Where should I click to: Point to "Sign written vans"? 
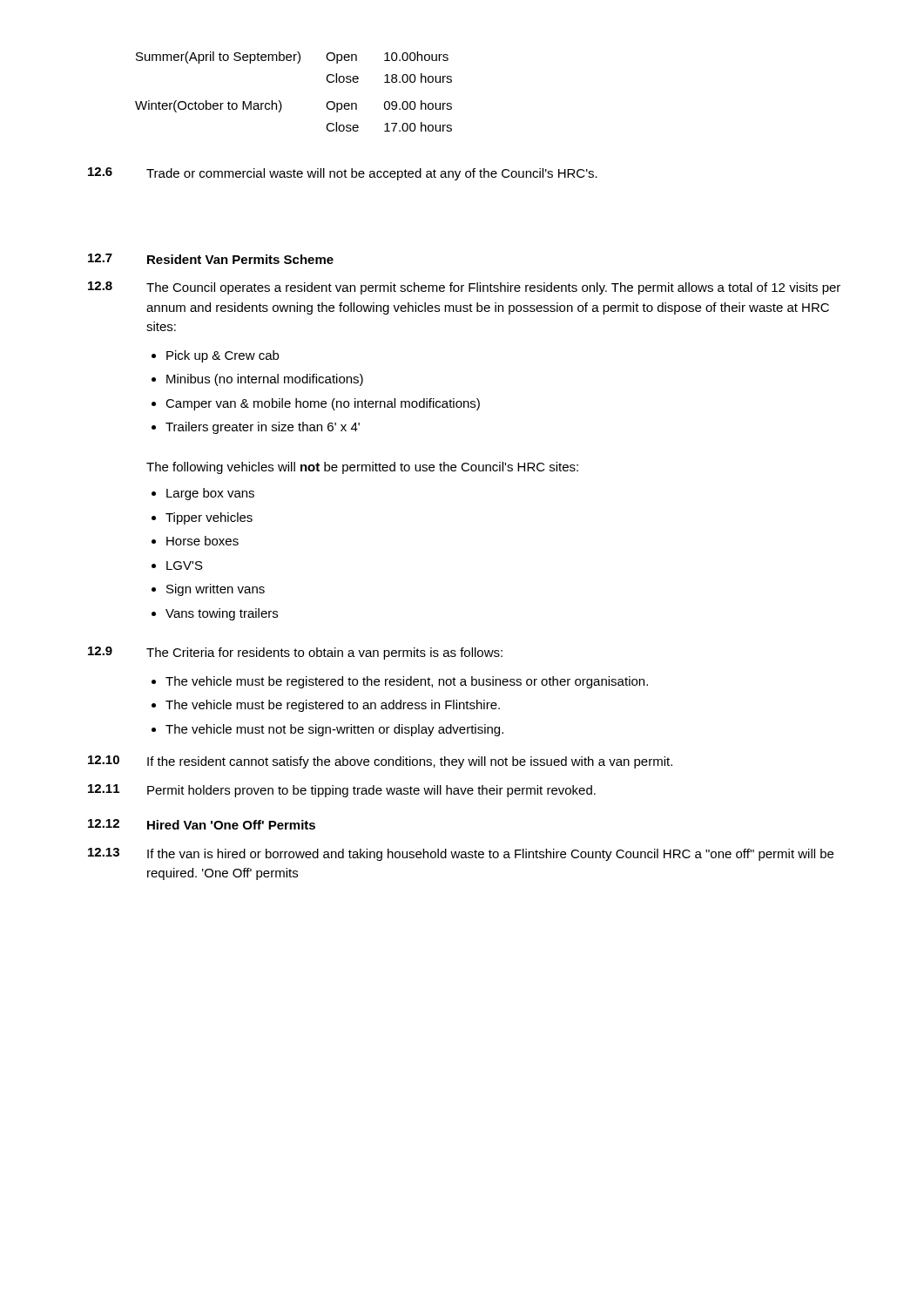coord(208,590)
